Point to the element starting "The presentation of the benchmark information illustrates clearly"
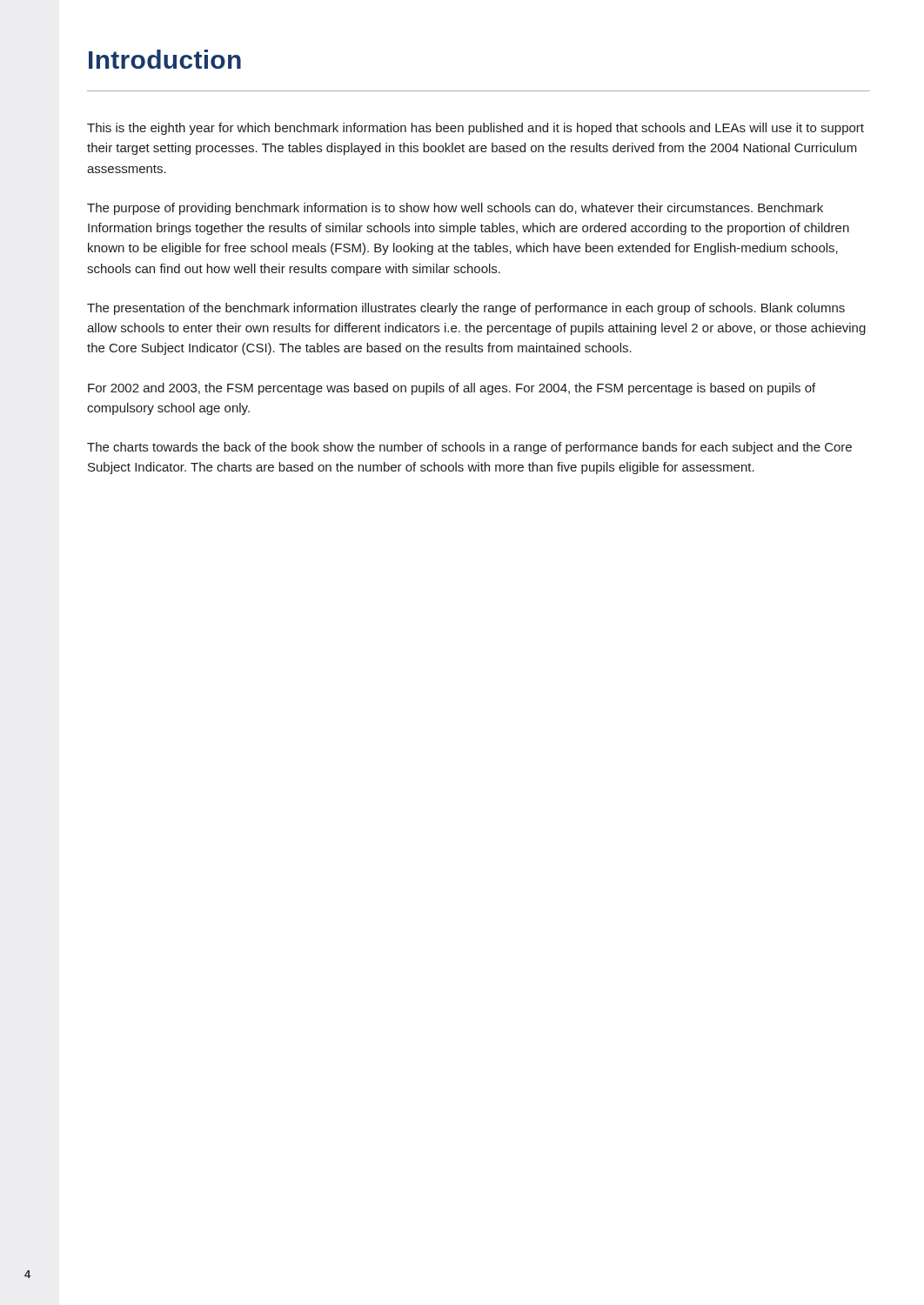924x1305 pixels. tap(476, 328)
